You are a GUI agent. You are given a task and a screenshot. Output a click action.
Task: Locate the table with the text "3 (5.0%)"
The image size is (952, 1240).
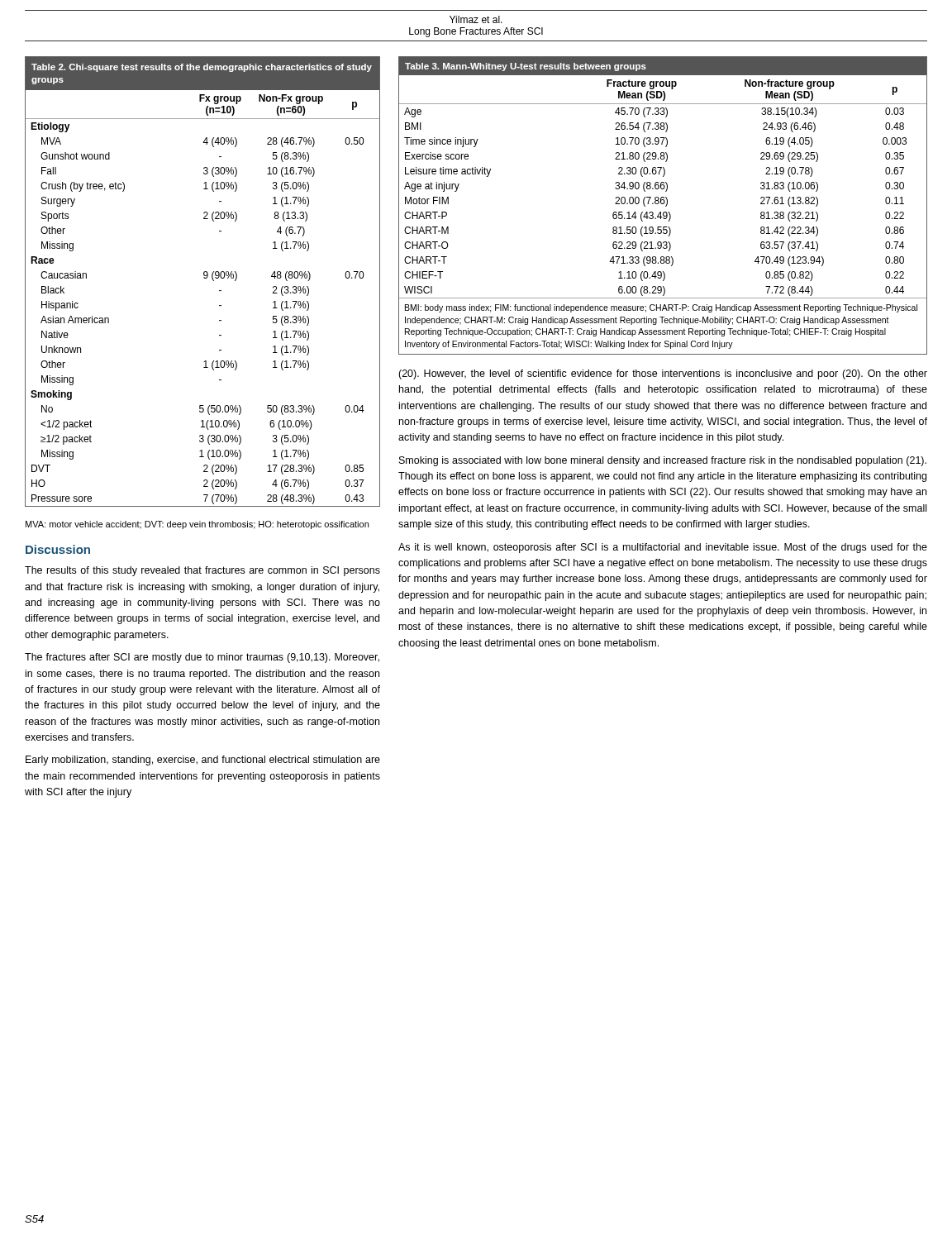click(x=202, y=281)
